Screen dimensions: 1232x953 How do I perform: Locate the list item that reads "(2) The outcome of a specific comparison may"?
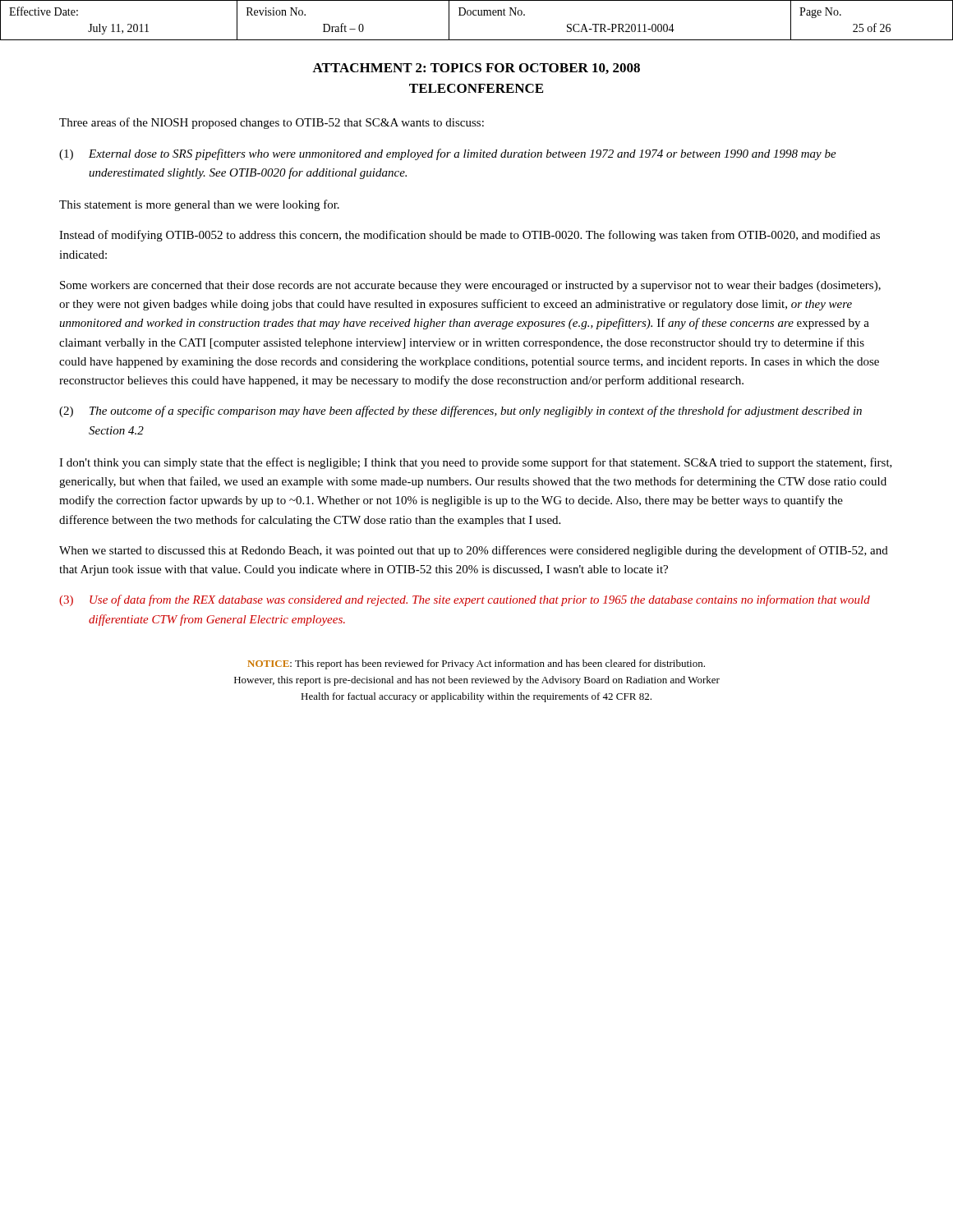[x=476, y=421]
